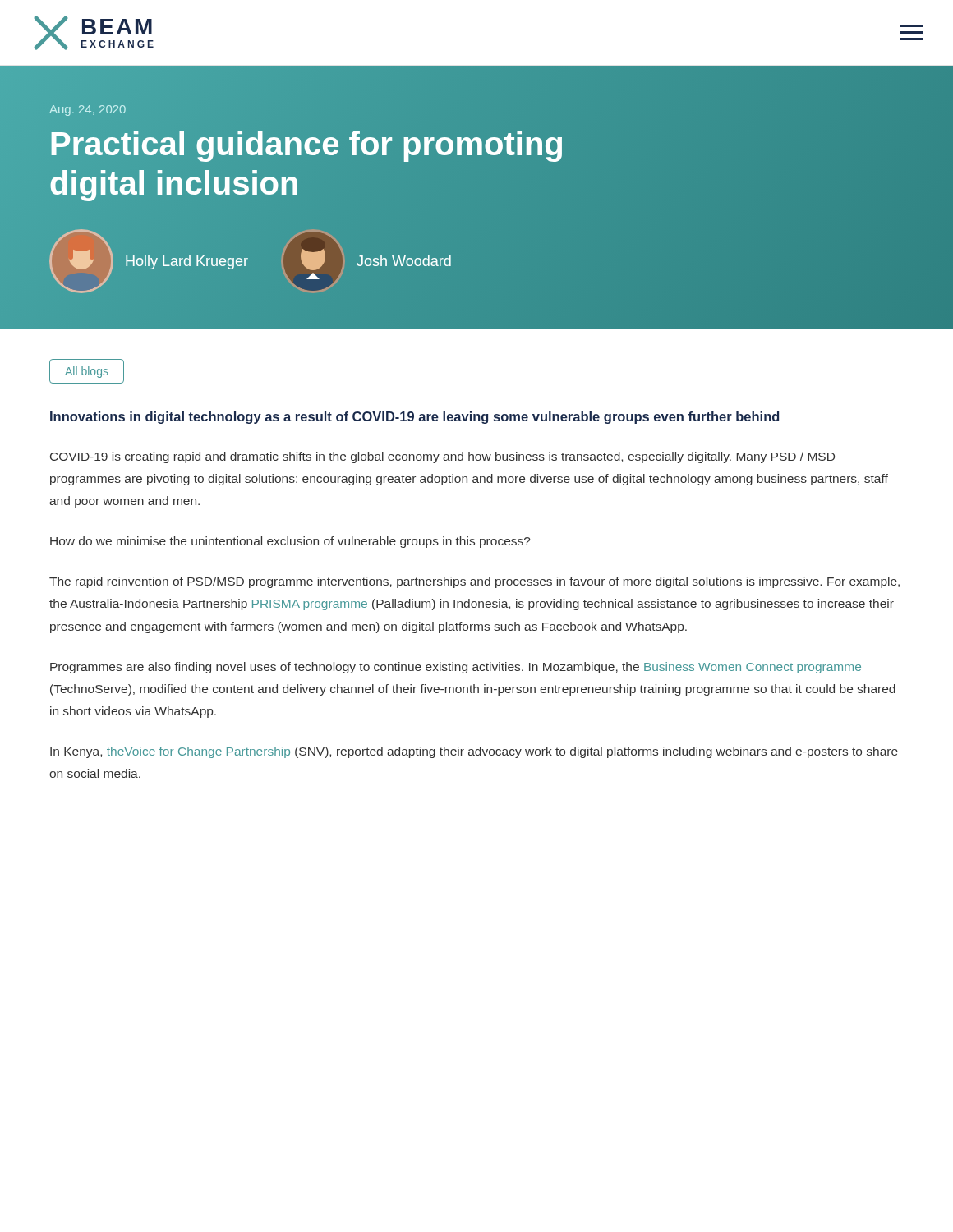This screenshot has height=1232, width=953.
Task: Navigate to the text block starting "In Kenya, theVoice"
Action: point(474,762)
